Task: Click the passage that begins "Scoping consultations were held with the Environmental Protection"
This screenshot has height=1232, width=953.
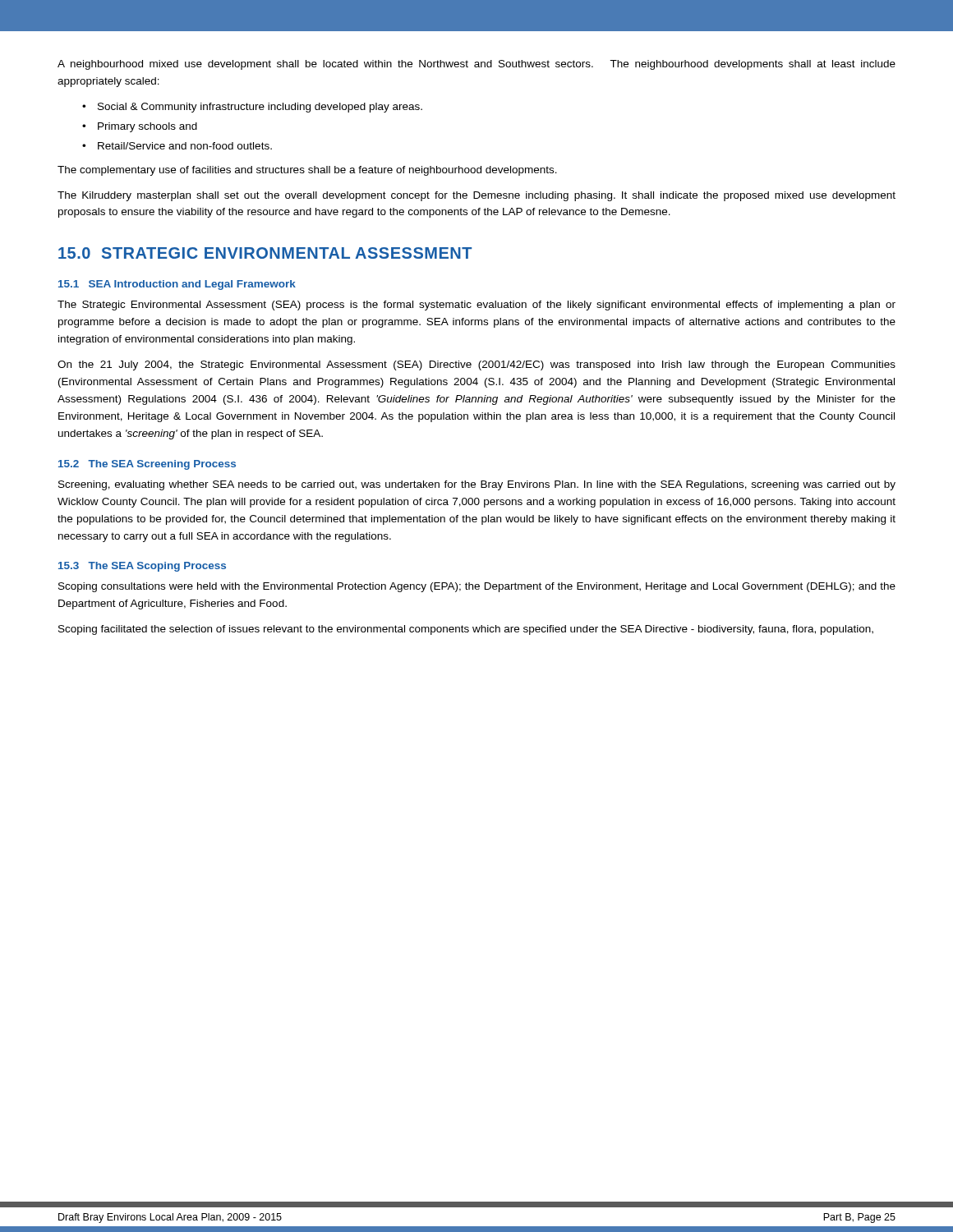Action: (476, 595)
